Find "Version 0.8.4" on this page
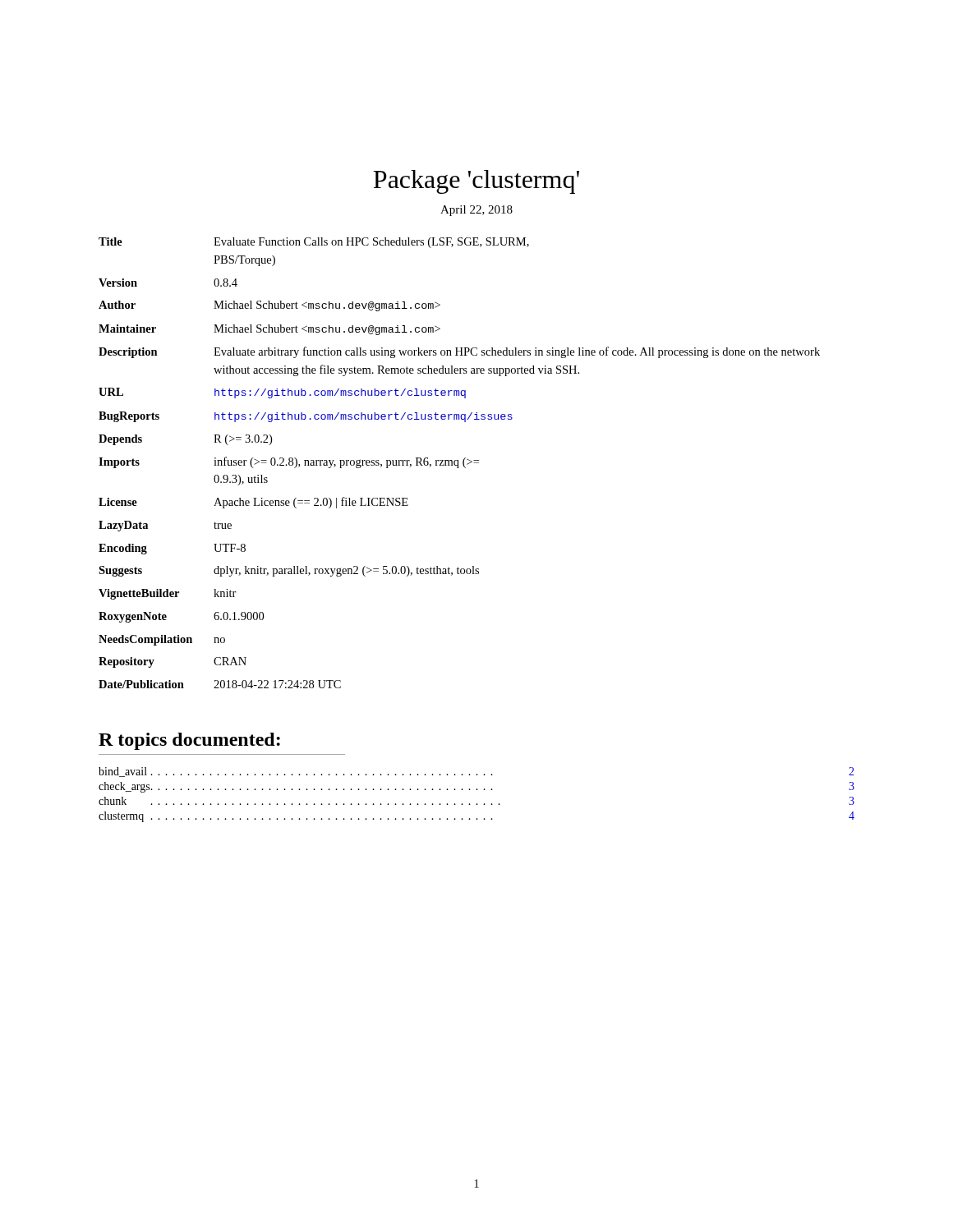This screenshot has width=953, height=1232. (x=118, y=282)
